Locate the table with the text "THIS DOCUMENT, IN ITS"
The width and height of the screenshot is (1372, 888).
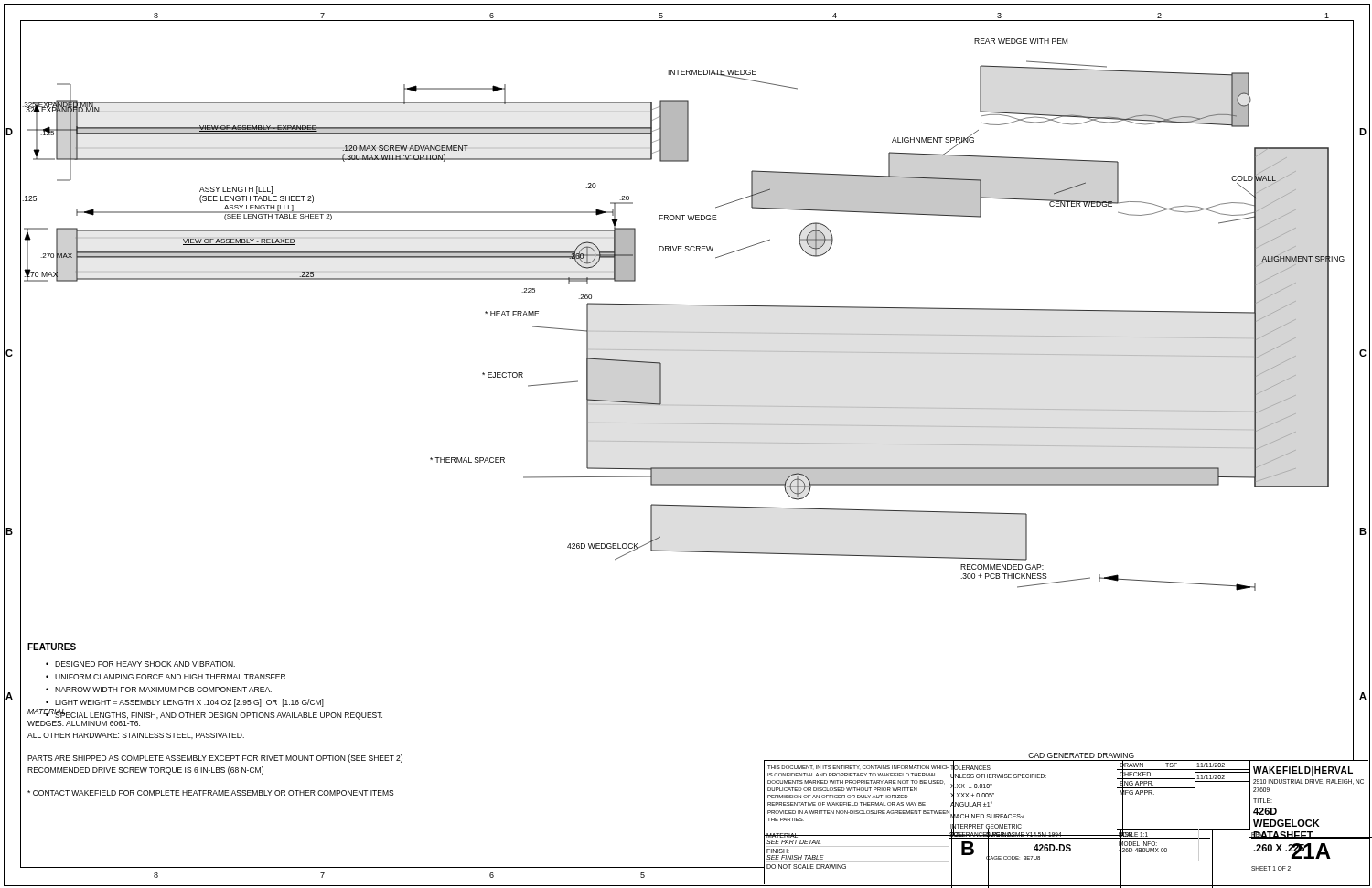pyautogui.click(x=1066, y=822)
